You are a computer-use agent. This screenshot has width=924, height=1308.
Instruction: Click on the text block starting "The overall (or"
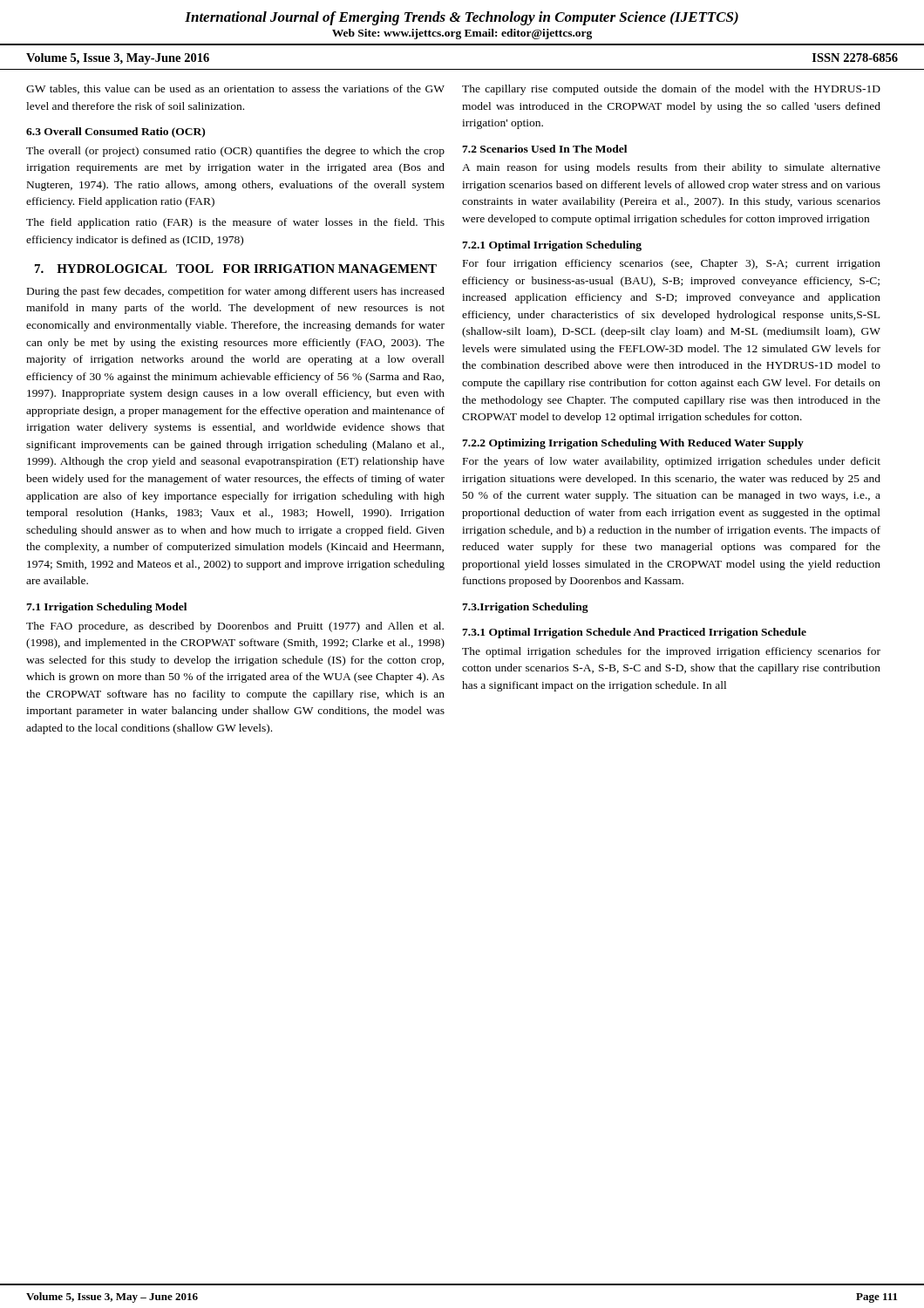tap(235, 195)
